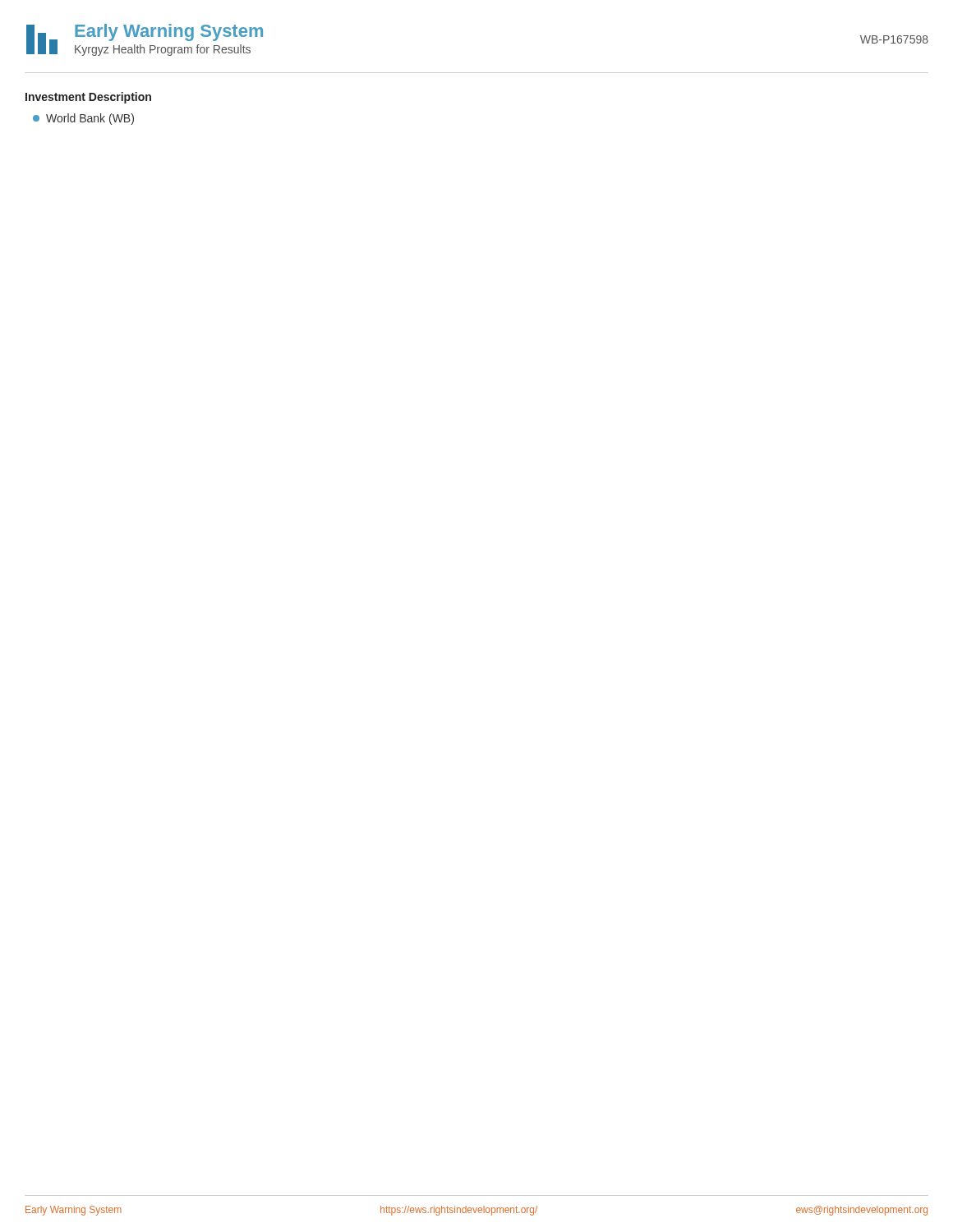Click on the section header containing "Investment Description"
The width and height of the screenshot is (953, 1232).
88,97
